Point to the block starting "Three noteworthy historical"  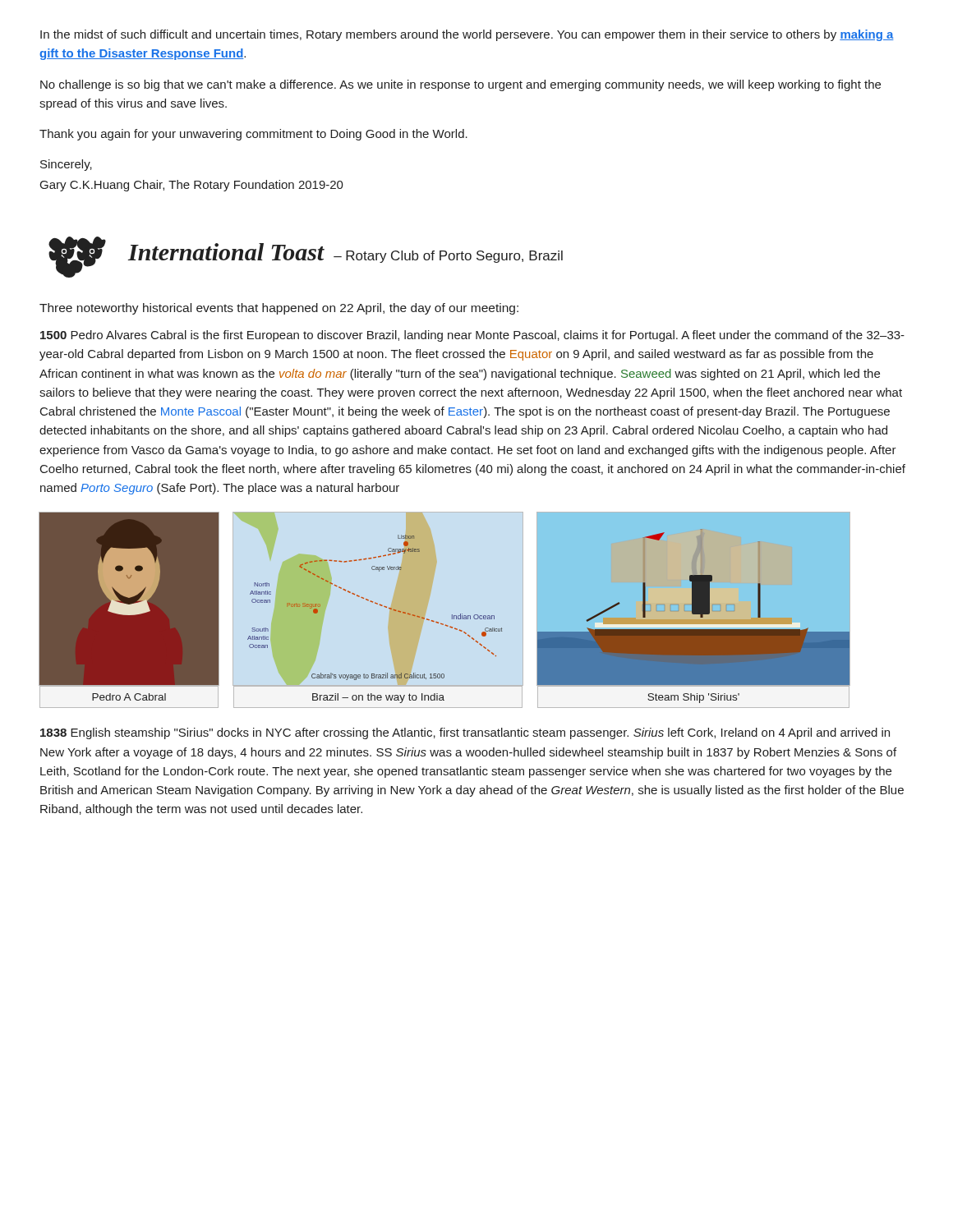tap(279, 307)
